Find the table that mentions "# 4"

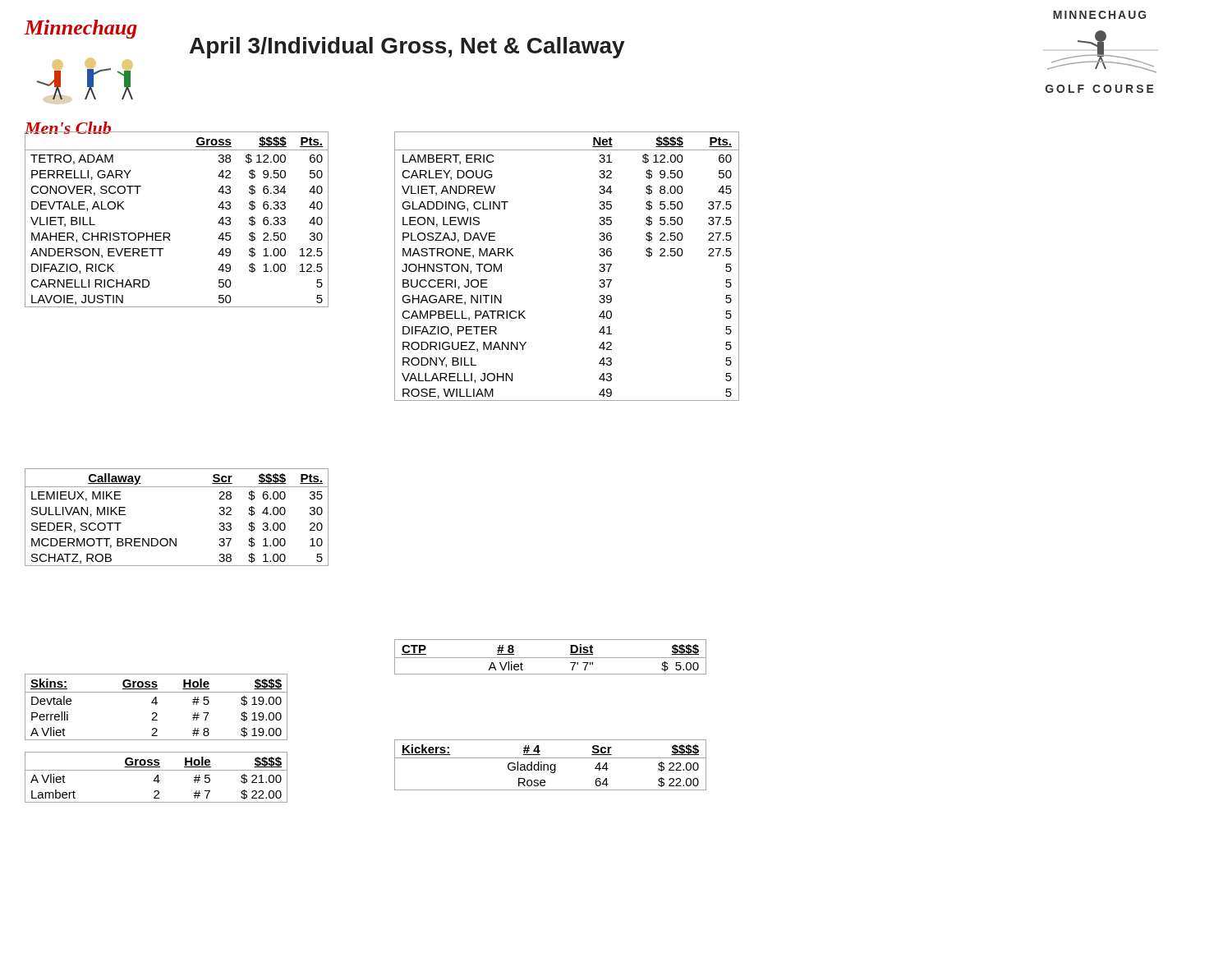[x=550, y=765]
